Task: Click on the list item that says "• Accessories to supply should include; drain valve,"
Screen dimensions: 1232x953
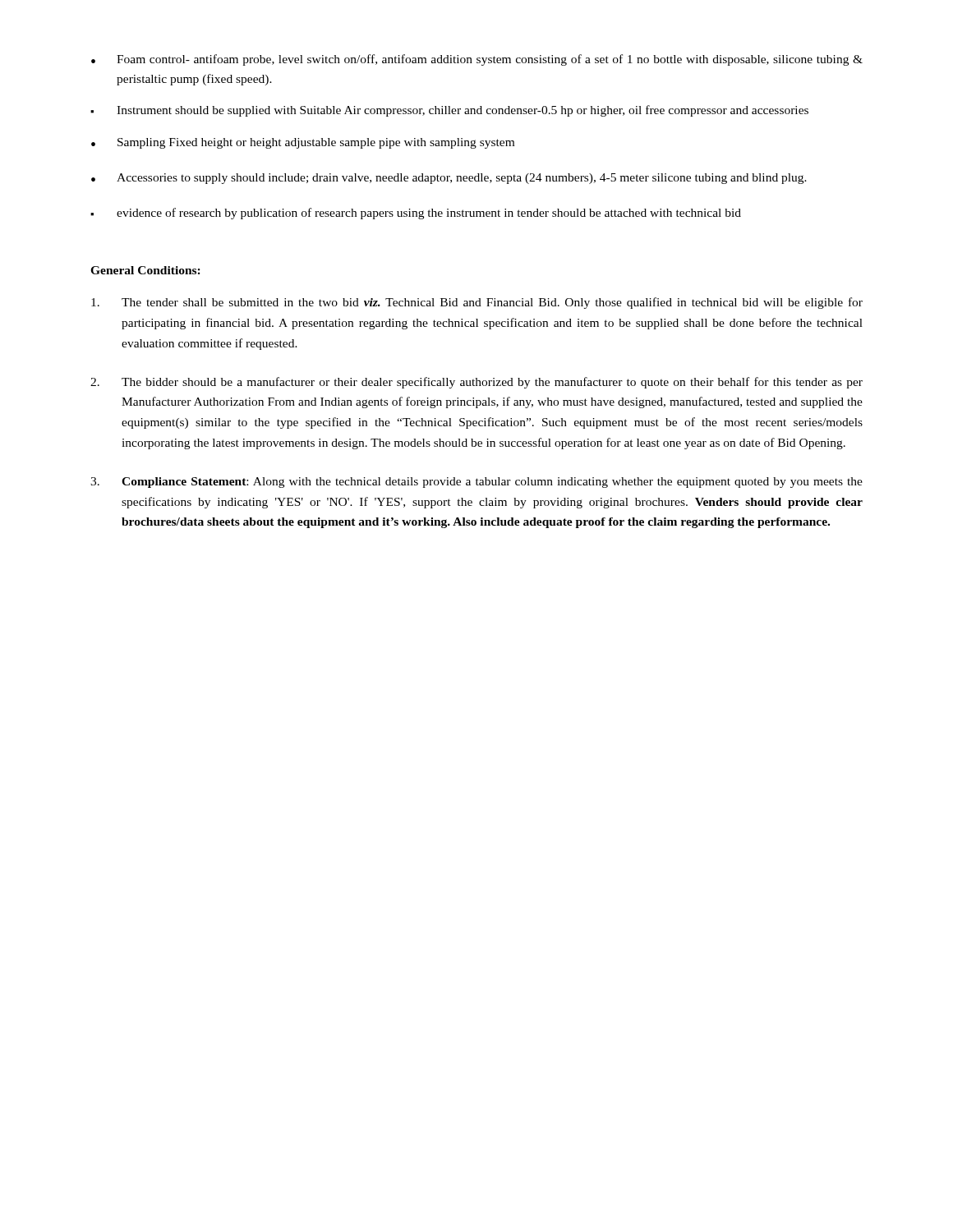Action: [x=476, y=180]
